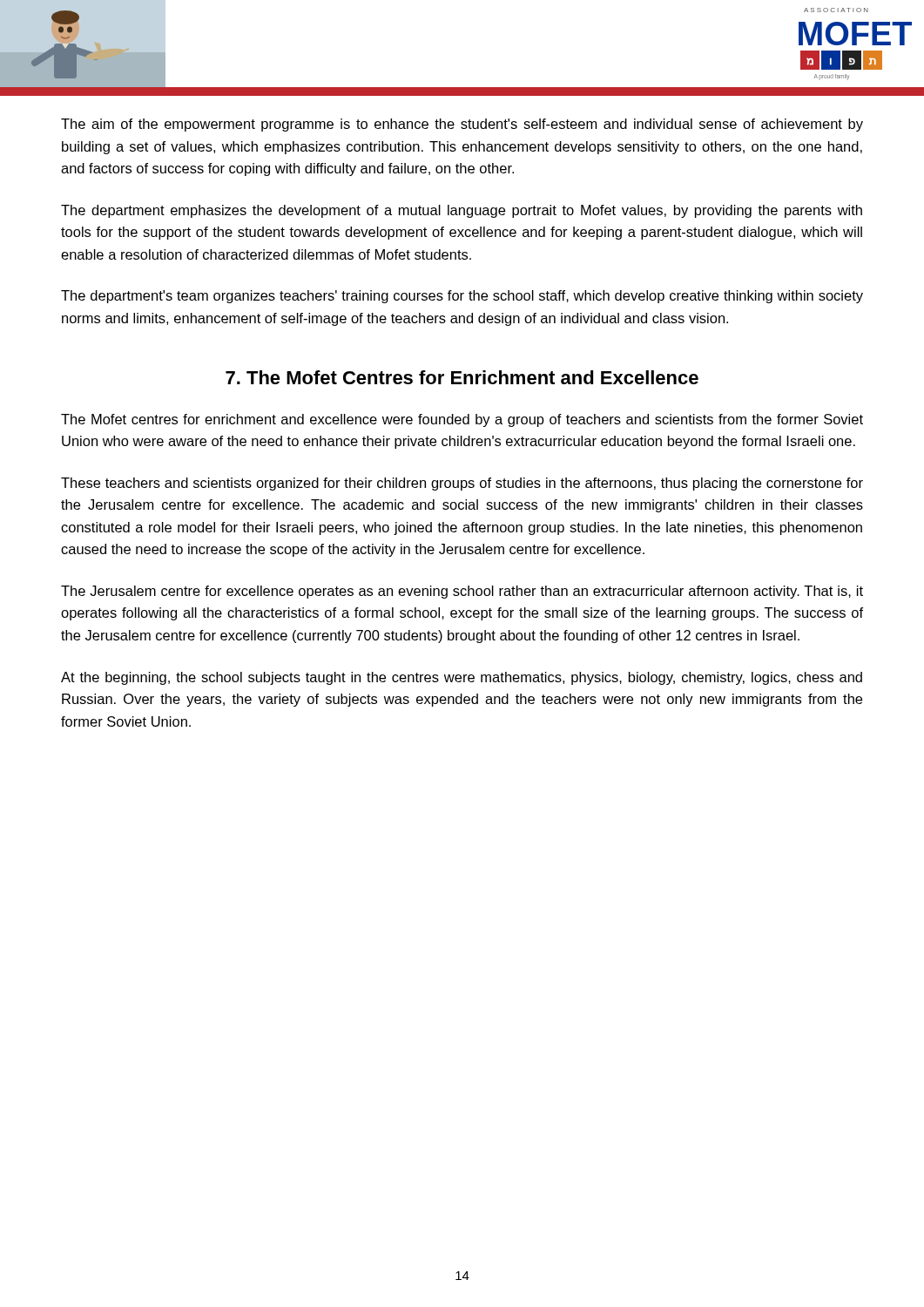
Task: Locate the photo
Action: click(x=83, y=44)
